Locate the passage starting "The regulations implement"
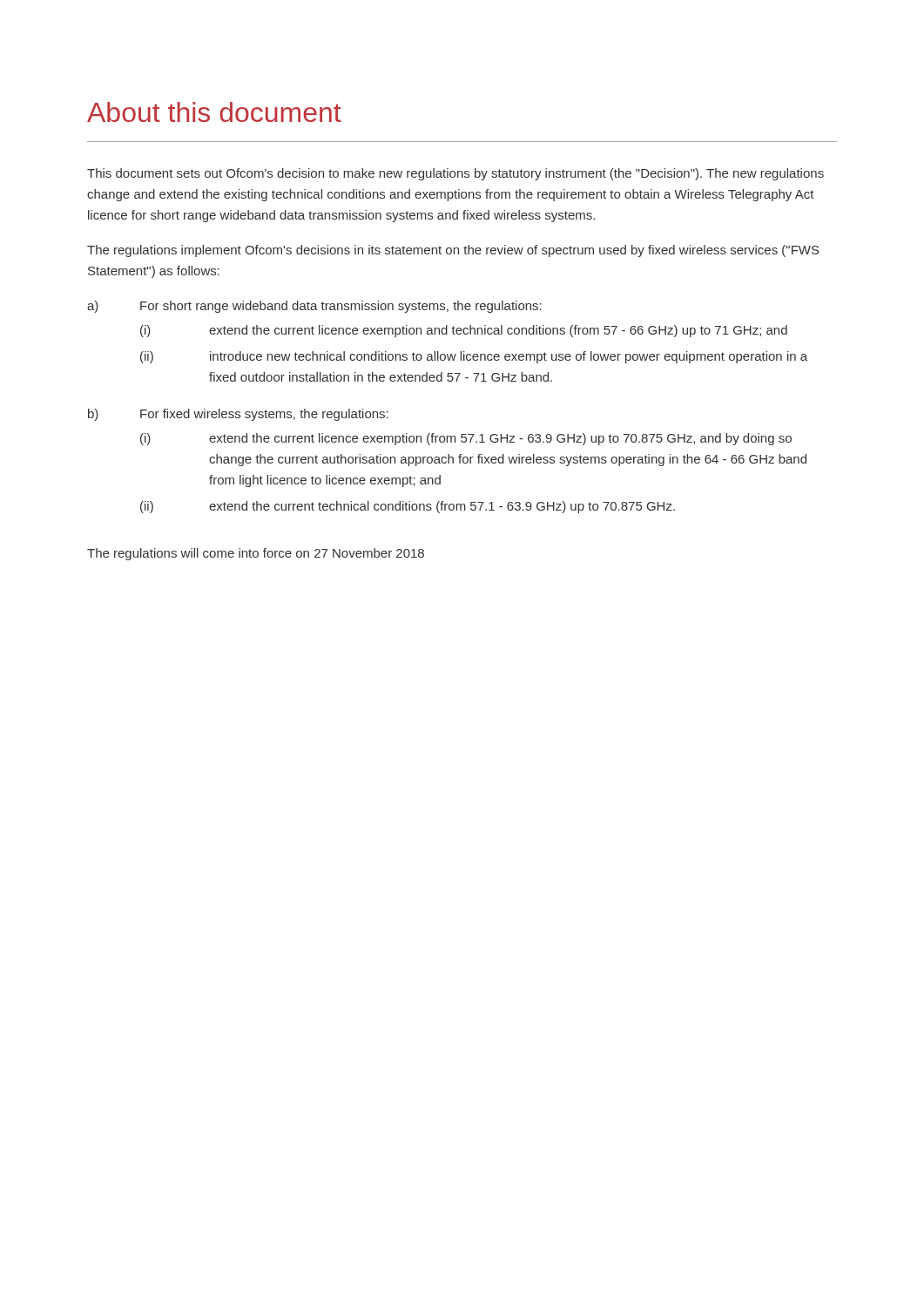924x1307 pixels. (453, 260)
